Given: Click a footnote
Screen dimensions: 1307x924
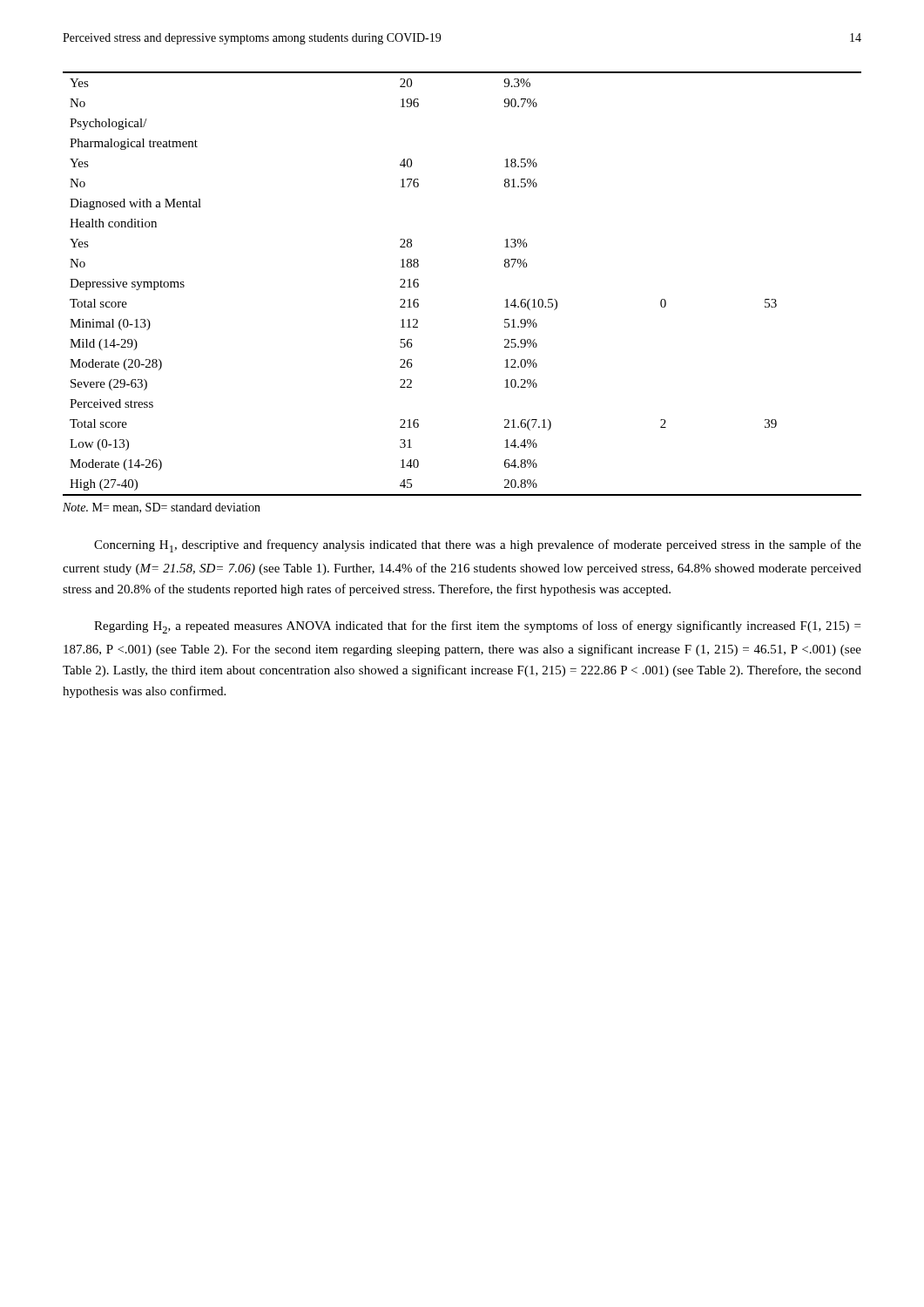Looking at the screenshot, I should tap(162, 508).
